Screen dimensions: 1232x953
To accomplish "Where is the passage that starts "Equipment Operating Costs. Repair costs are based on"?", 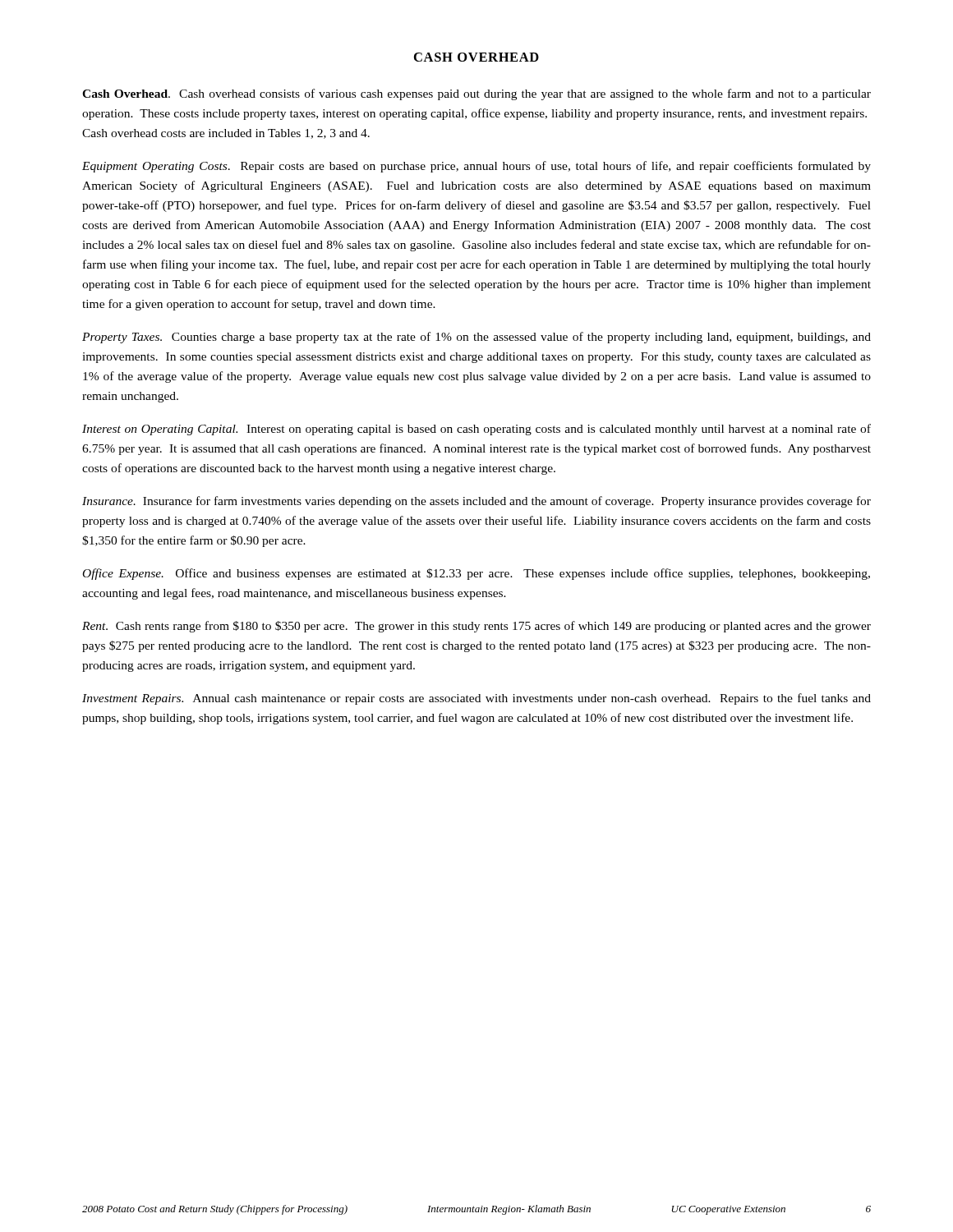I will point(476,235).
